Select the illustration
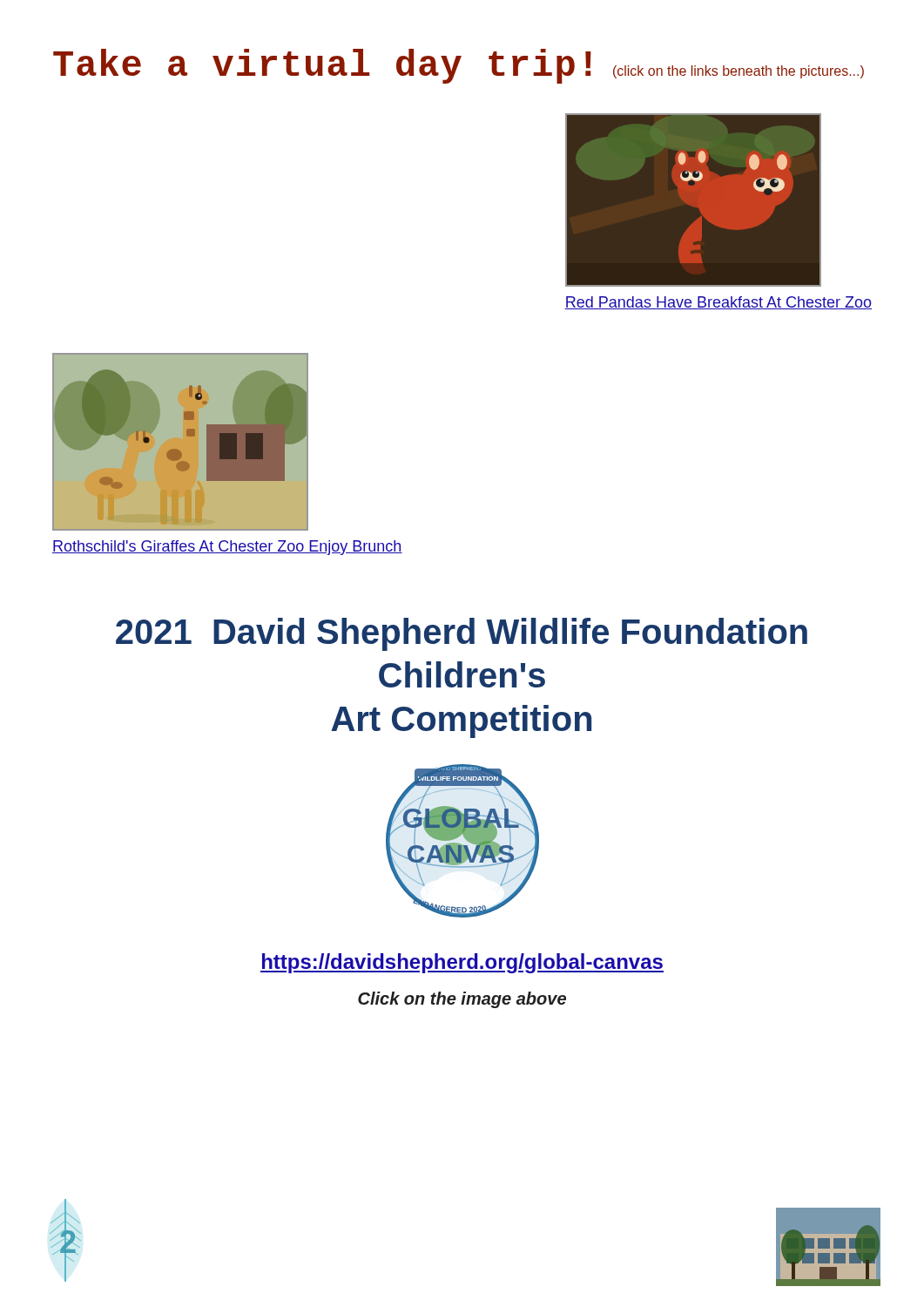 (x=65, y=1240)
